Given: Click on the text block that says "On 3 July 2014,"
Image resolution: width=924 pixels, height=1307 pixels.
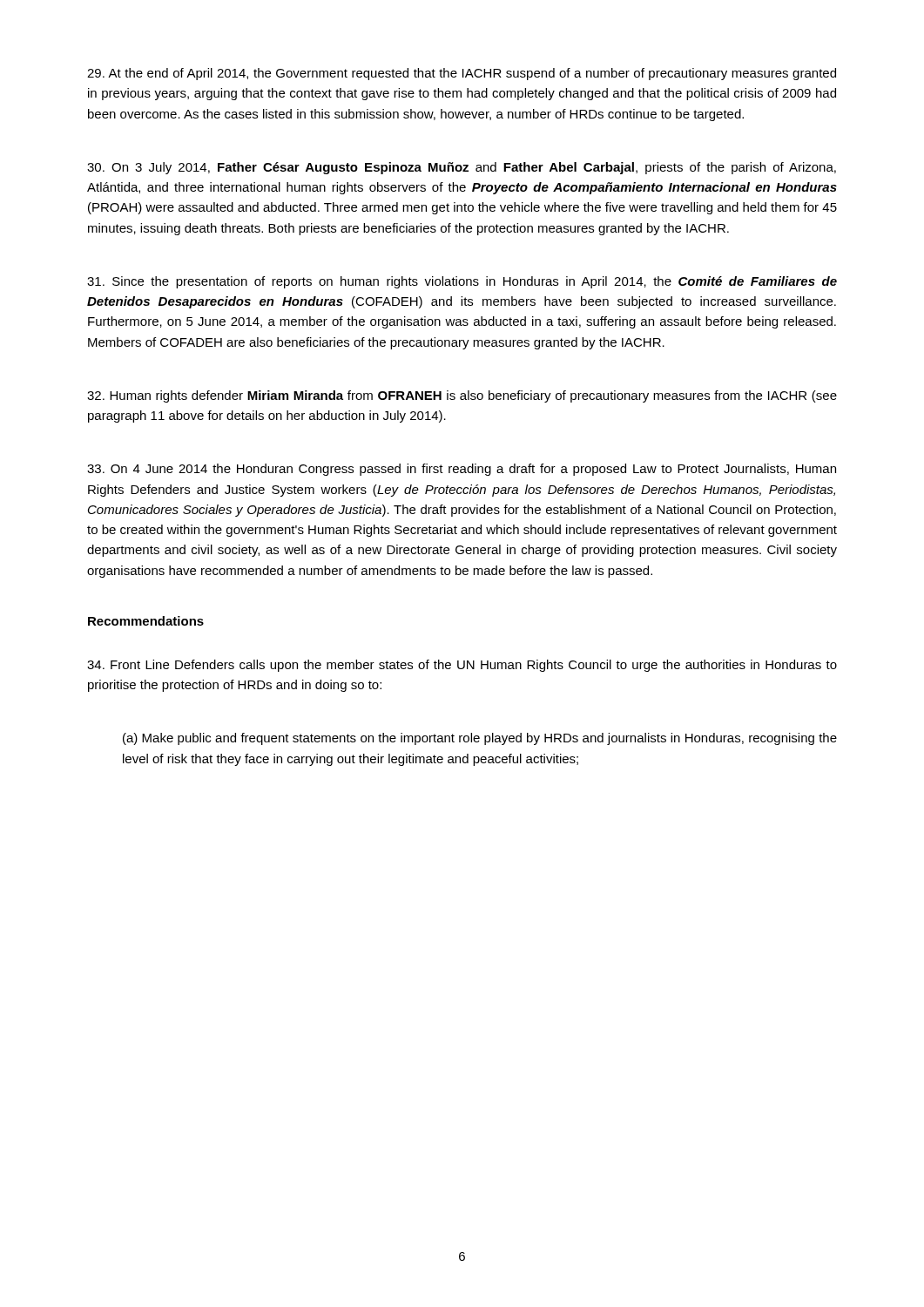Looking at the screenshot, I should pyautogui.click(x=462, y=197).
